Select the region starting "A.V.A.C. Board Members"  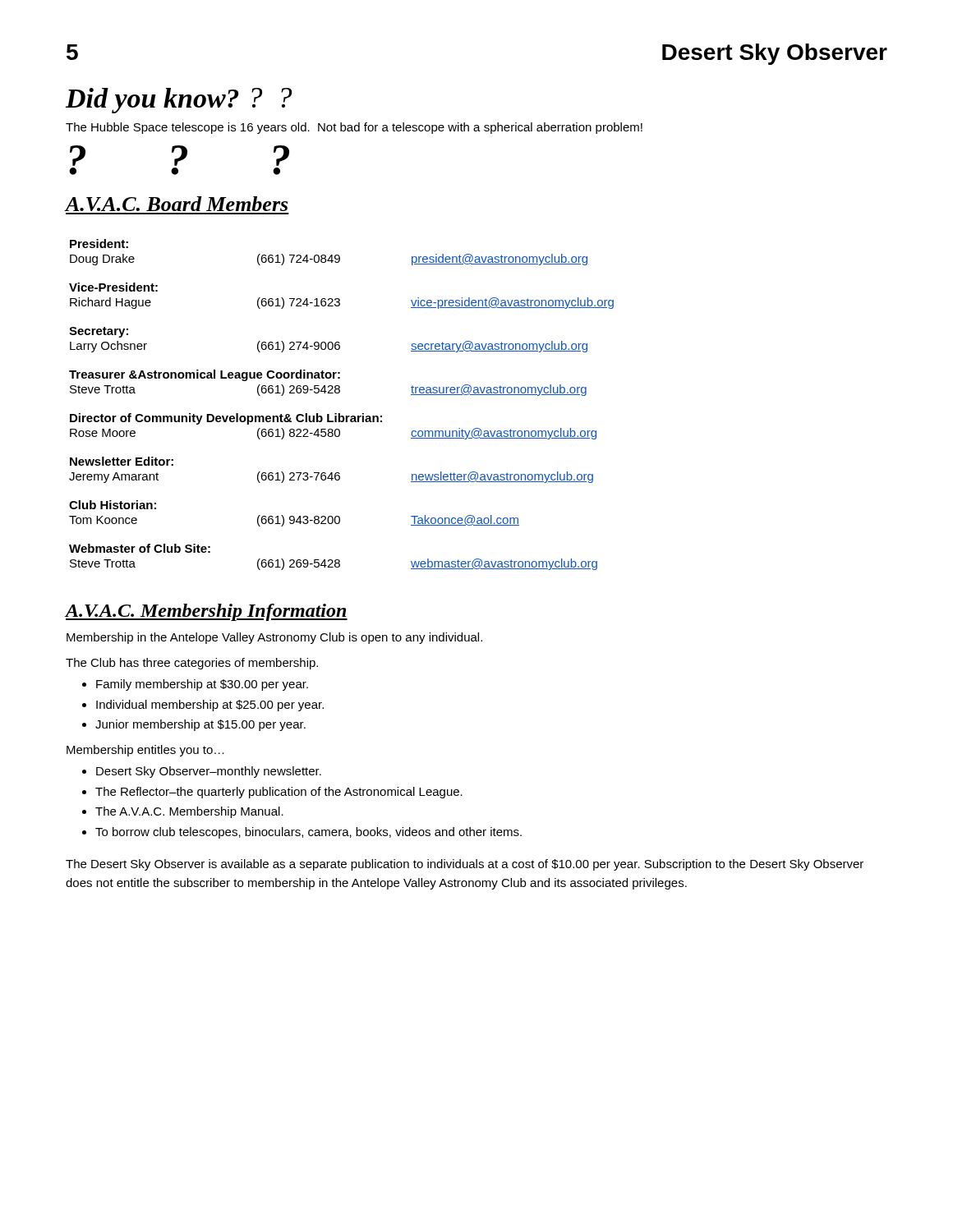tap(177, 204)
